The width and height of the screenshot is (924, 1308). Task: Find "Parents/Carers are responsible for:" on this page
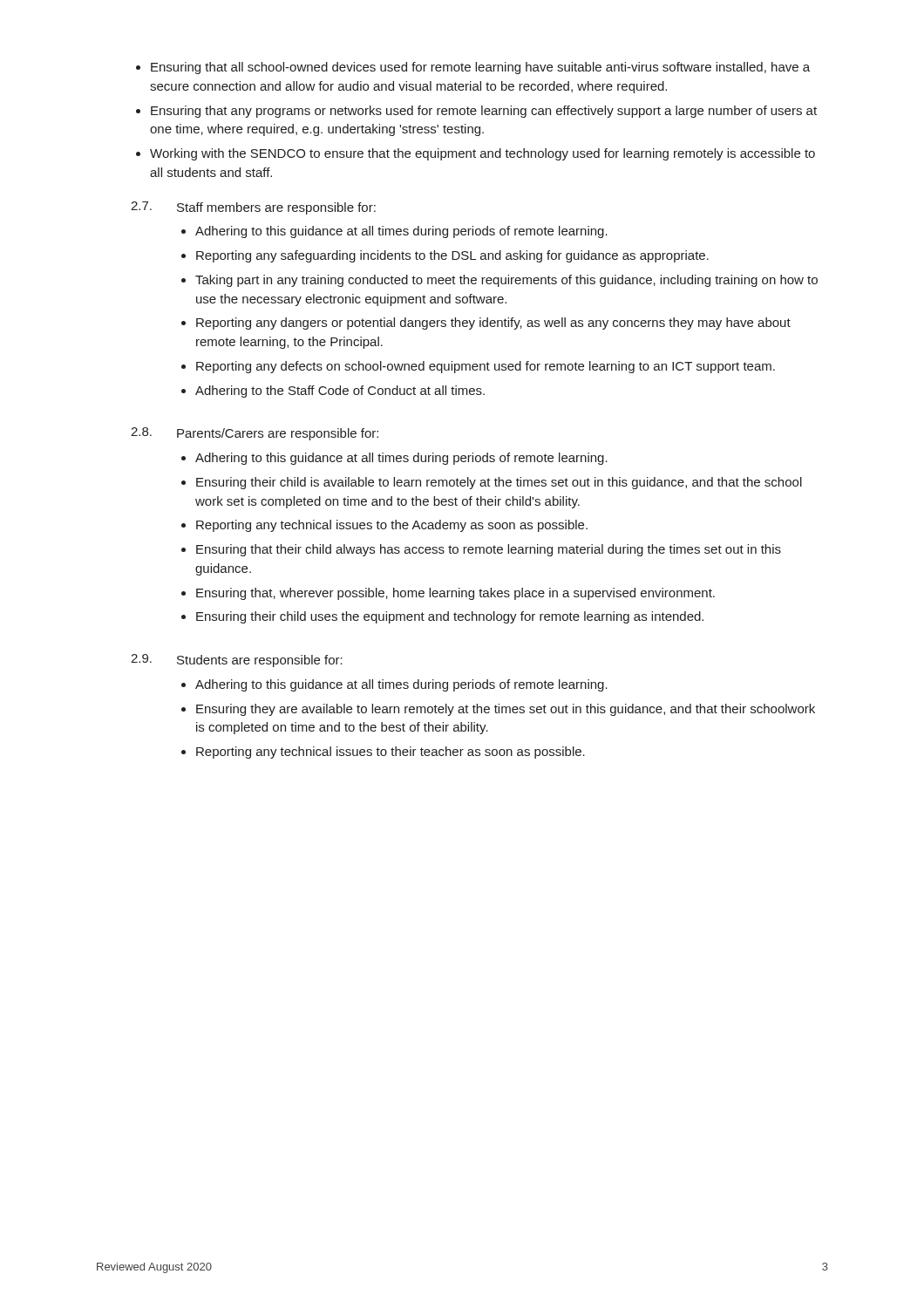(x=278, y=433)
